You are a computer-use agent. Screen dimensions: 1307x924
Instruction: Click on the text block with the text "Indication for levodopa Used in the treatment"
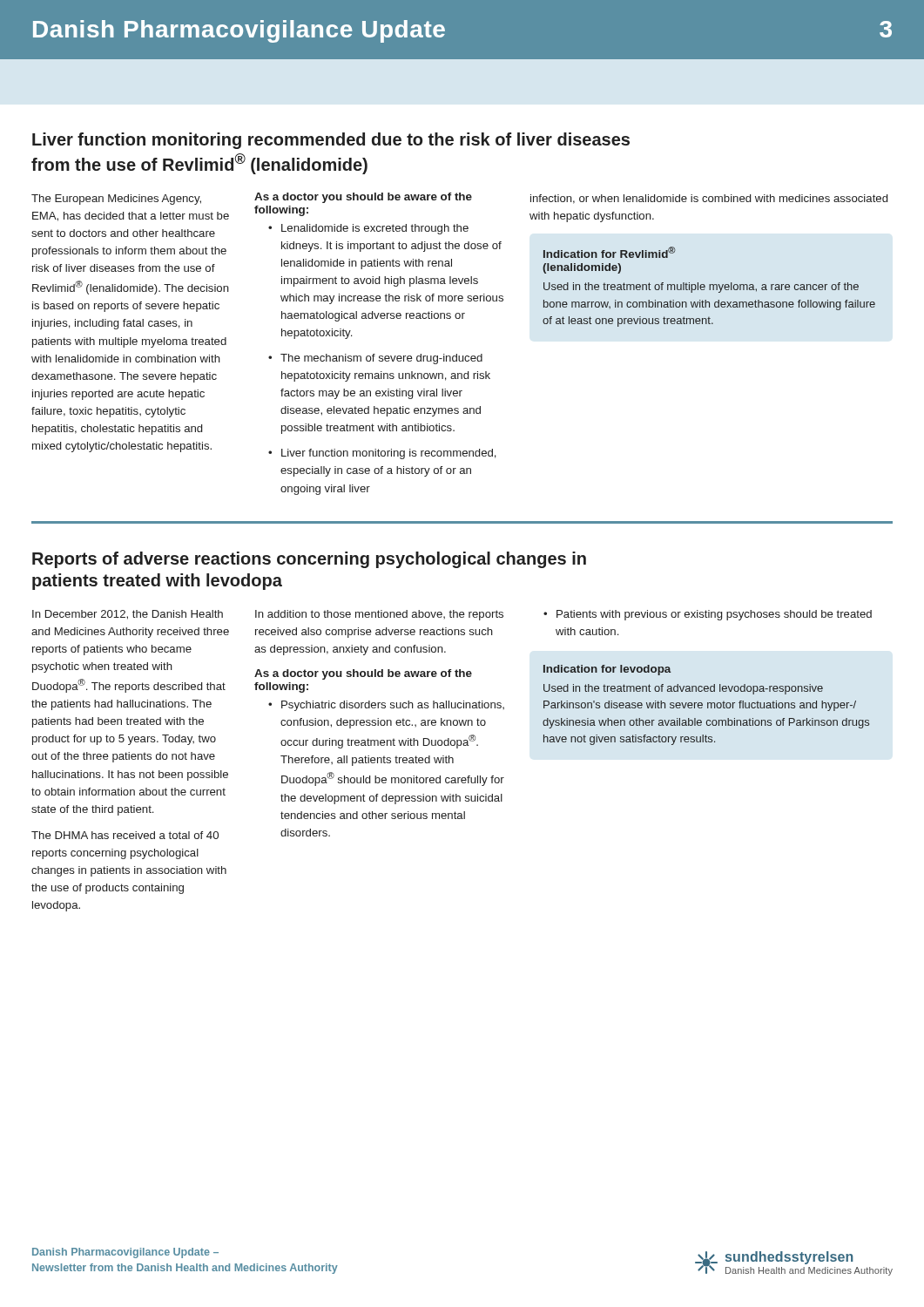click(x=711, y=705)
